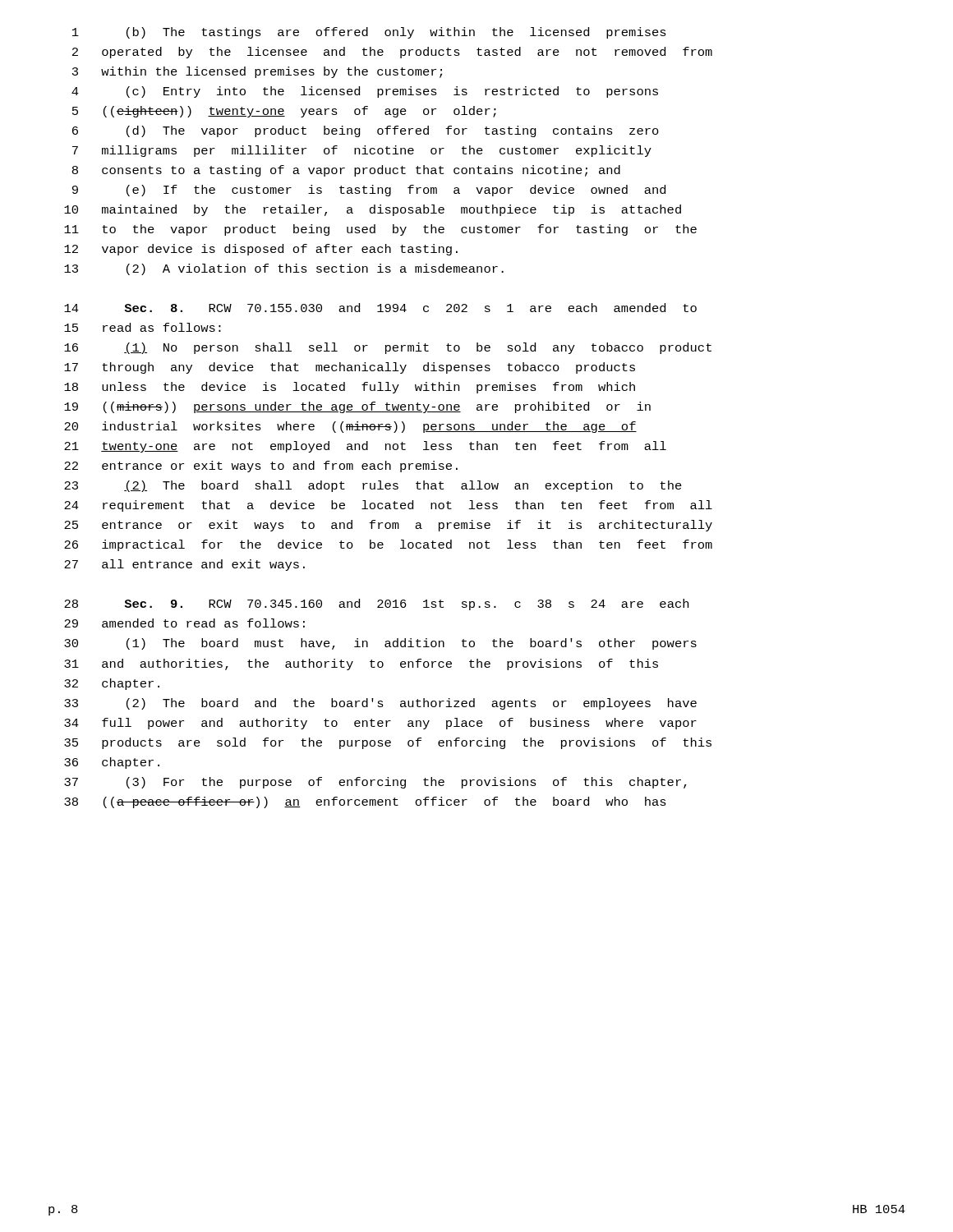Click on the text block that says "14 Sec. 8. RCW 70.155.030"

click(x=476, y=319)
